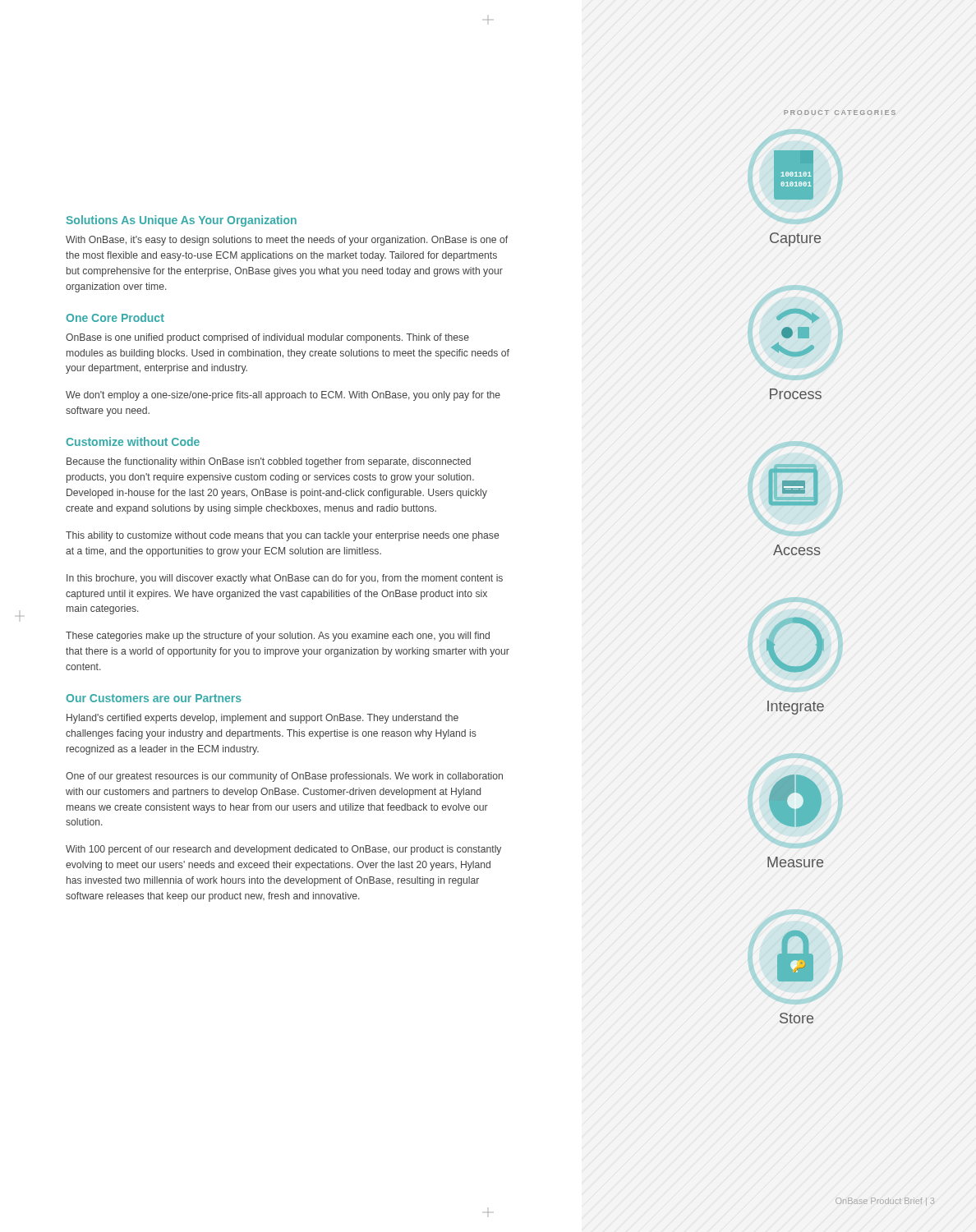Point to the text block starting "Customize without Code"
The height and width of the screenshot is (1232, 976).
coord(133,442)
